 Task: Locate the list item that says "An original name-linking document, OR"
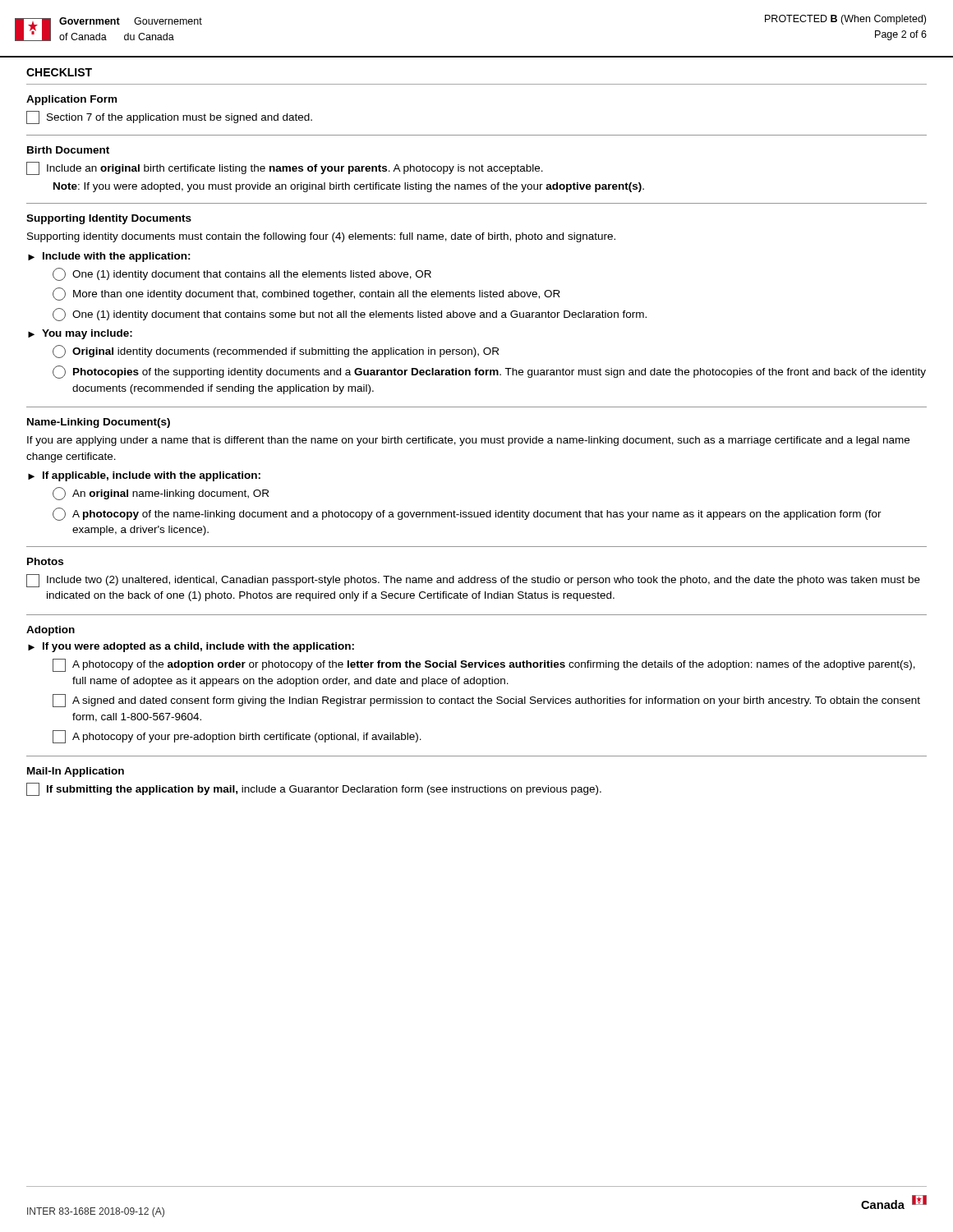pyautogui.click(x=161, y=494)
